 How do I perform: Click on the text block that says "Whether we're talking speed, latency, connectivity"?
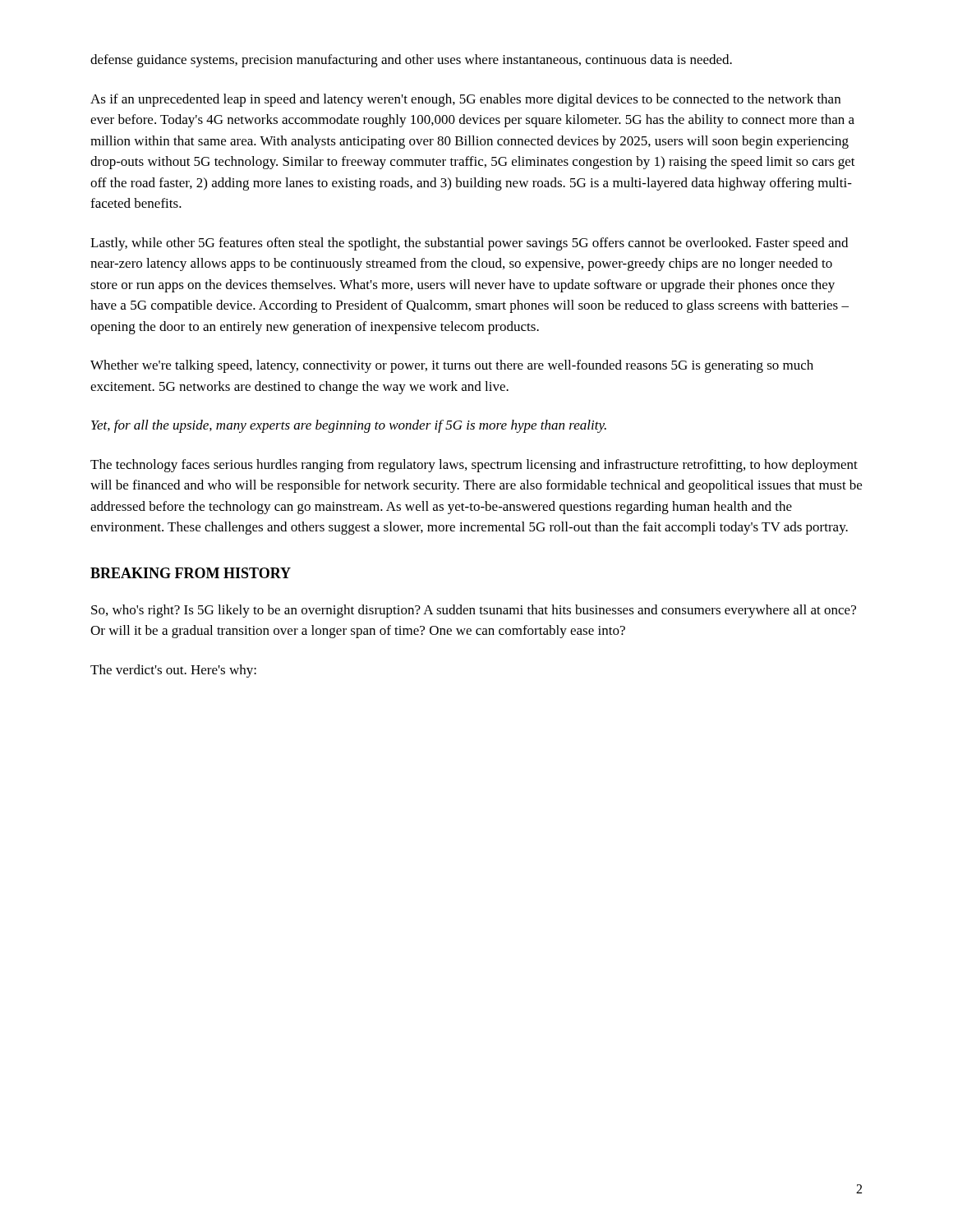[x=452, y=376]
